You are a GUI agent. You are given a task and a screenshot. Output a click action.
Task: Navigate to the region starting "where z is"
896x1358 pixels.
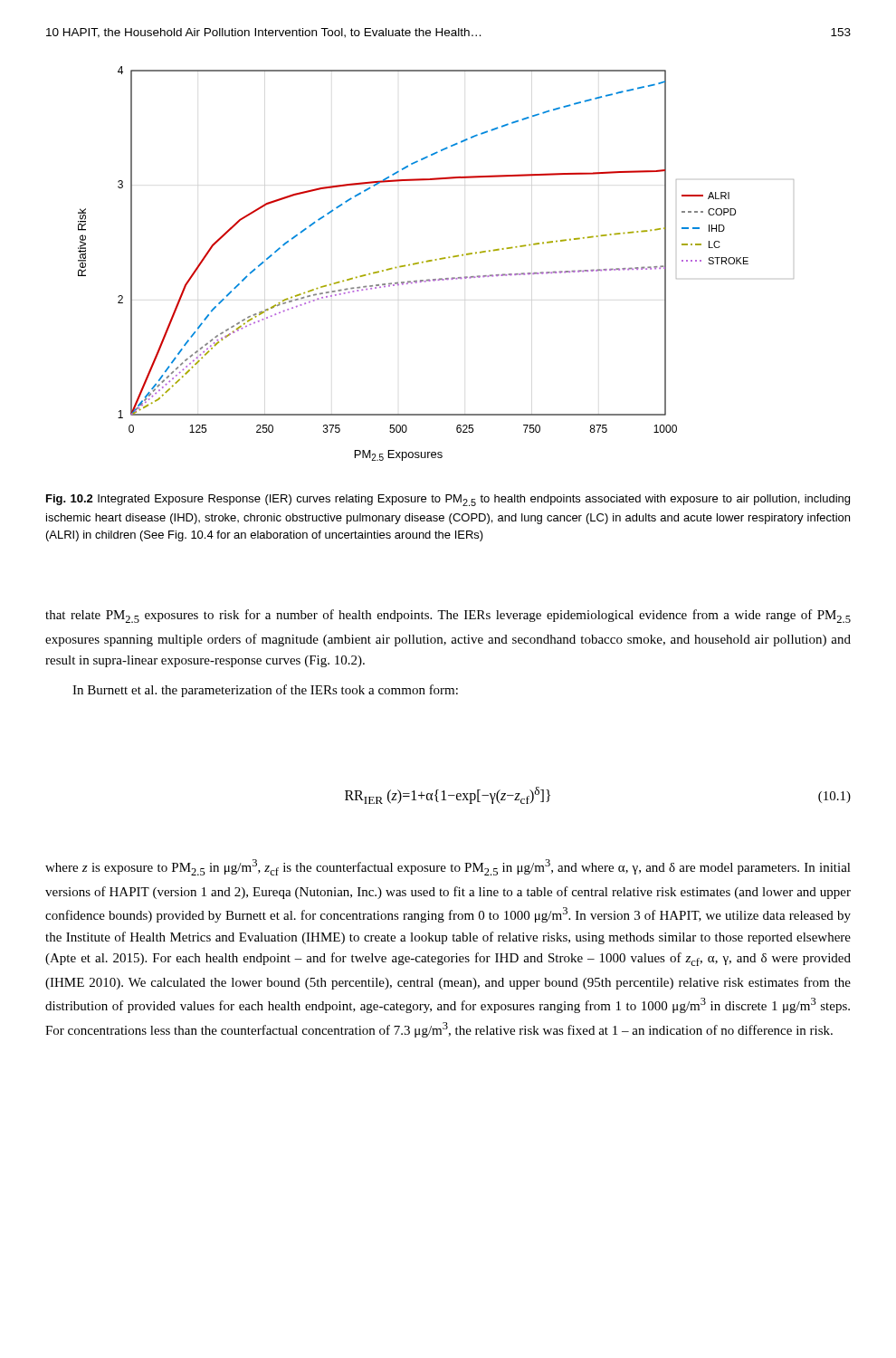point(448,947)
